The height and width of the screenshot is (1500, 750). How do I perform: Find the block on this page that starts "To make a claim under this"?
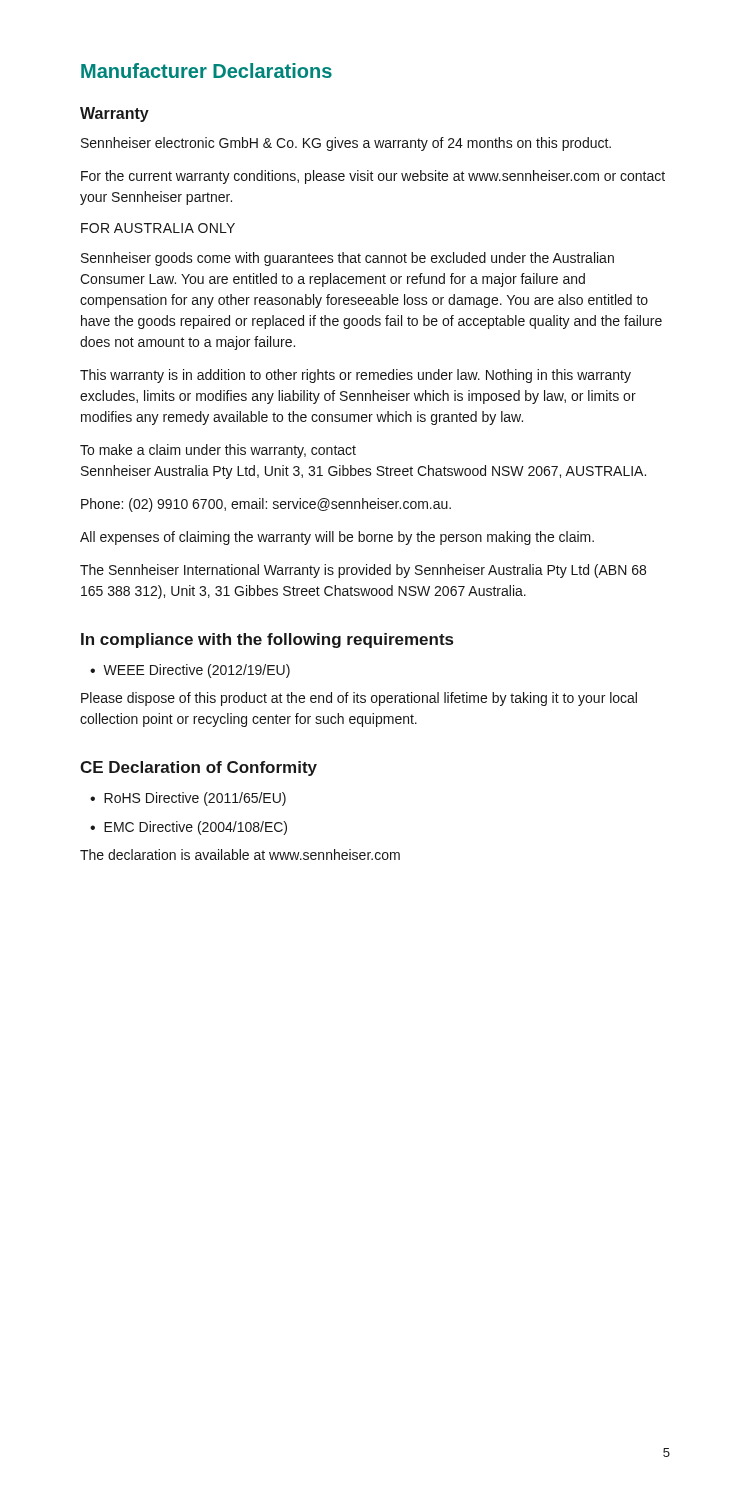pyautogui.click(x=375, y=461)
